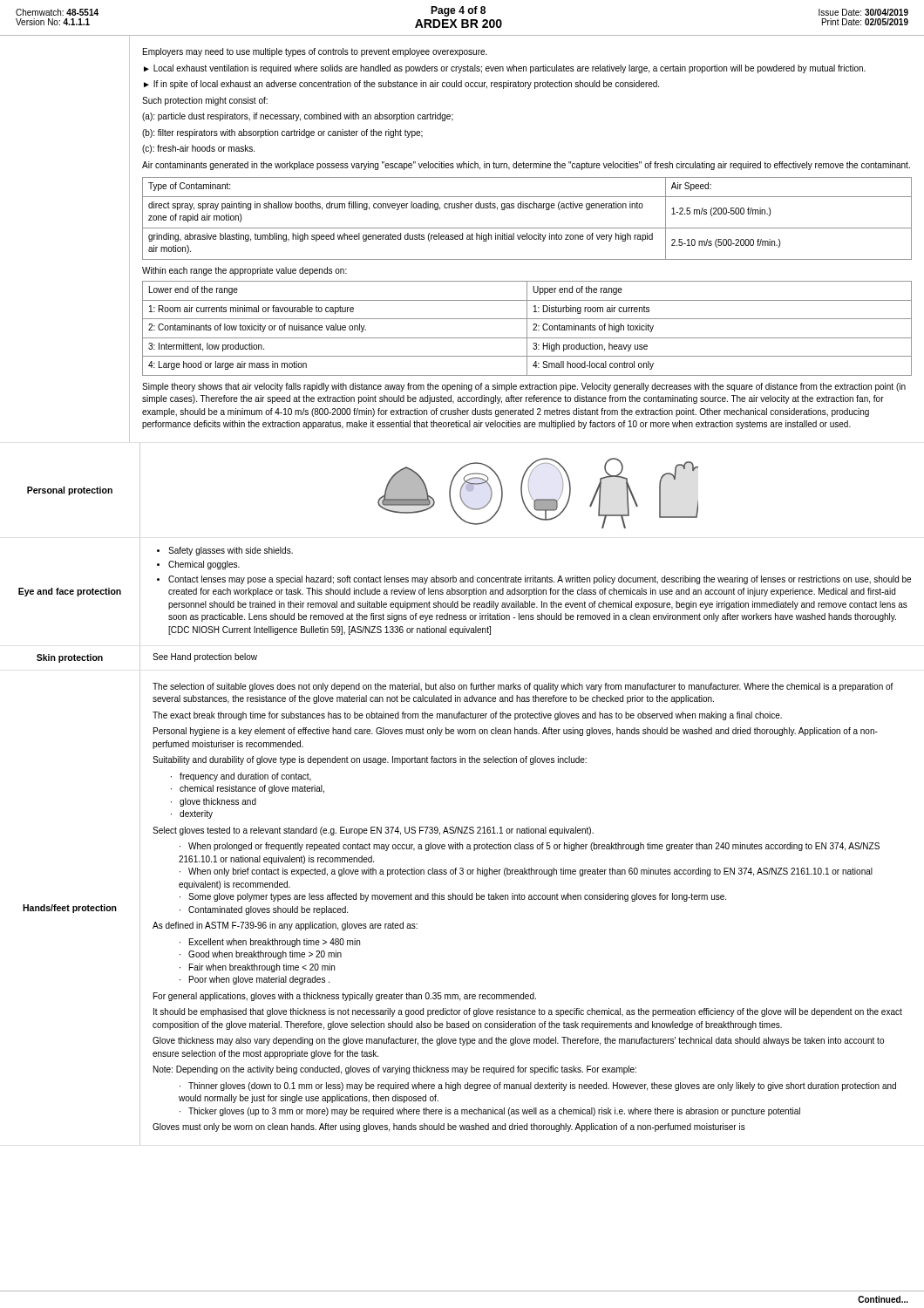Click on the text starting "Employers may need to use"
Viewport: 924px width, 1308px height.
[x=527, y=239]
